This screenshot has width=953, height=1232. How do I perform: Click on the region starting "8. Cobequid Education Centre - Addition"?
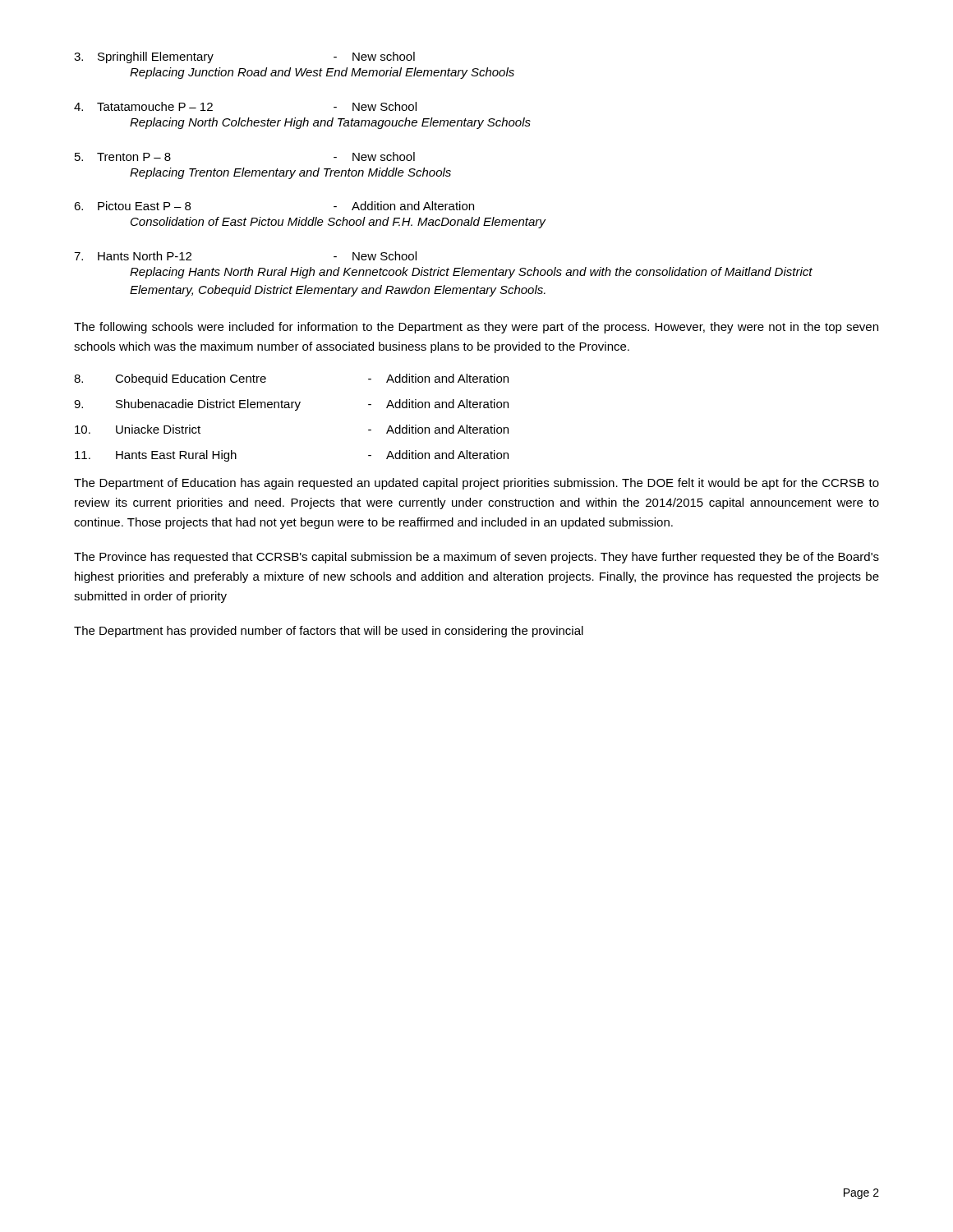click(x=188, y=379)
